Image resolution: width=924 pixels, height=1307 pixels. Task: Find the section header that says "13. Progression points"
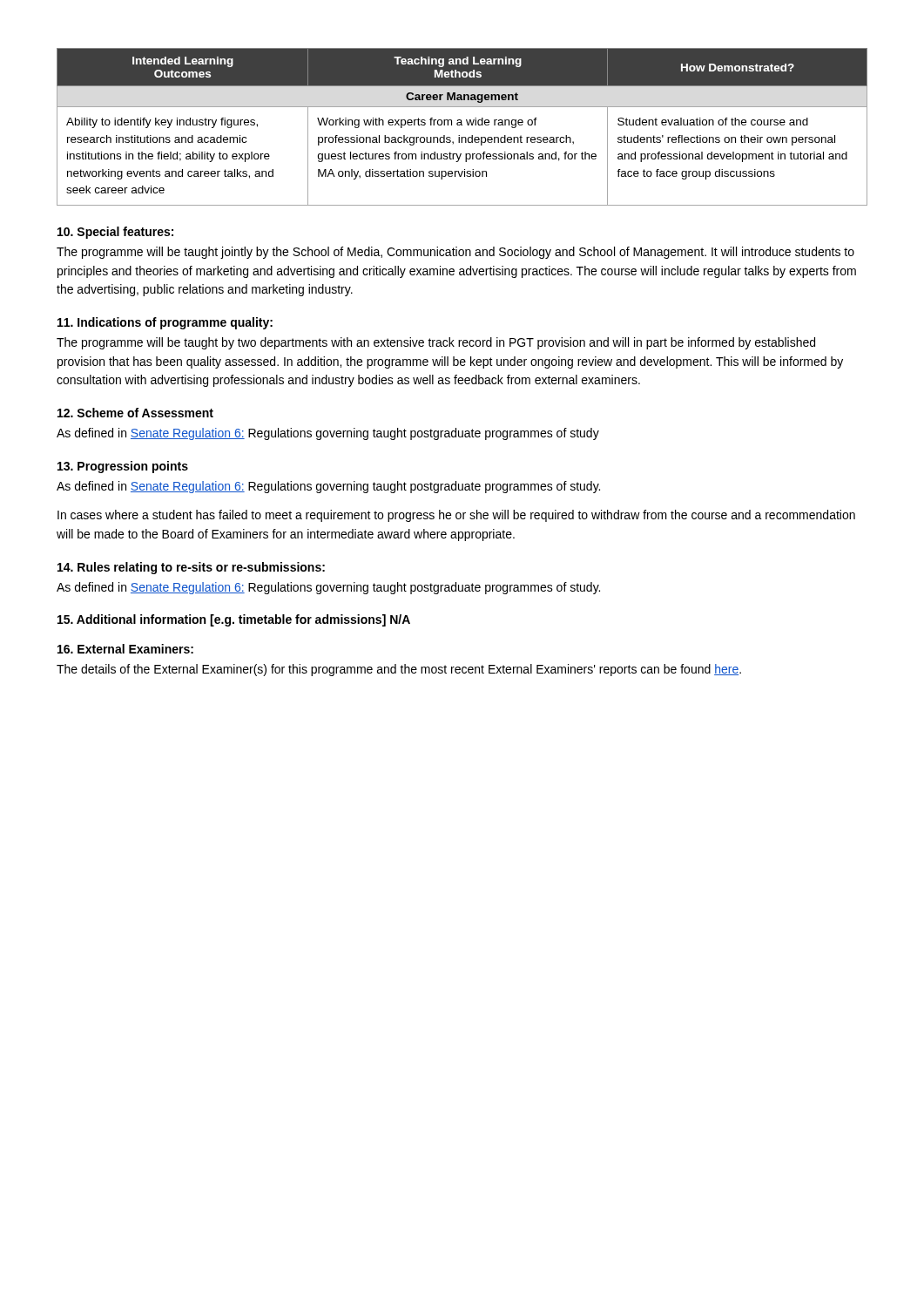(122, 466)
